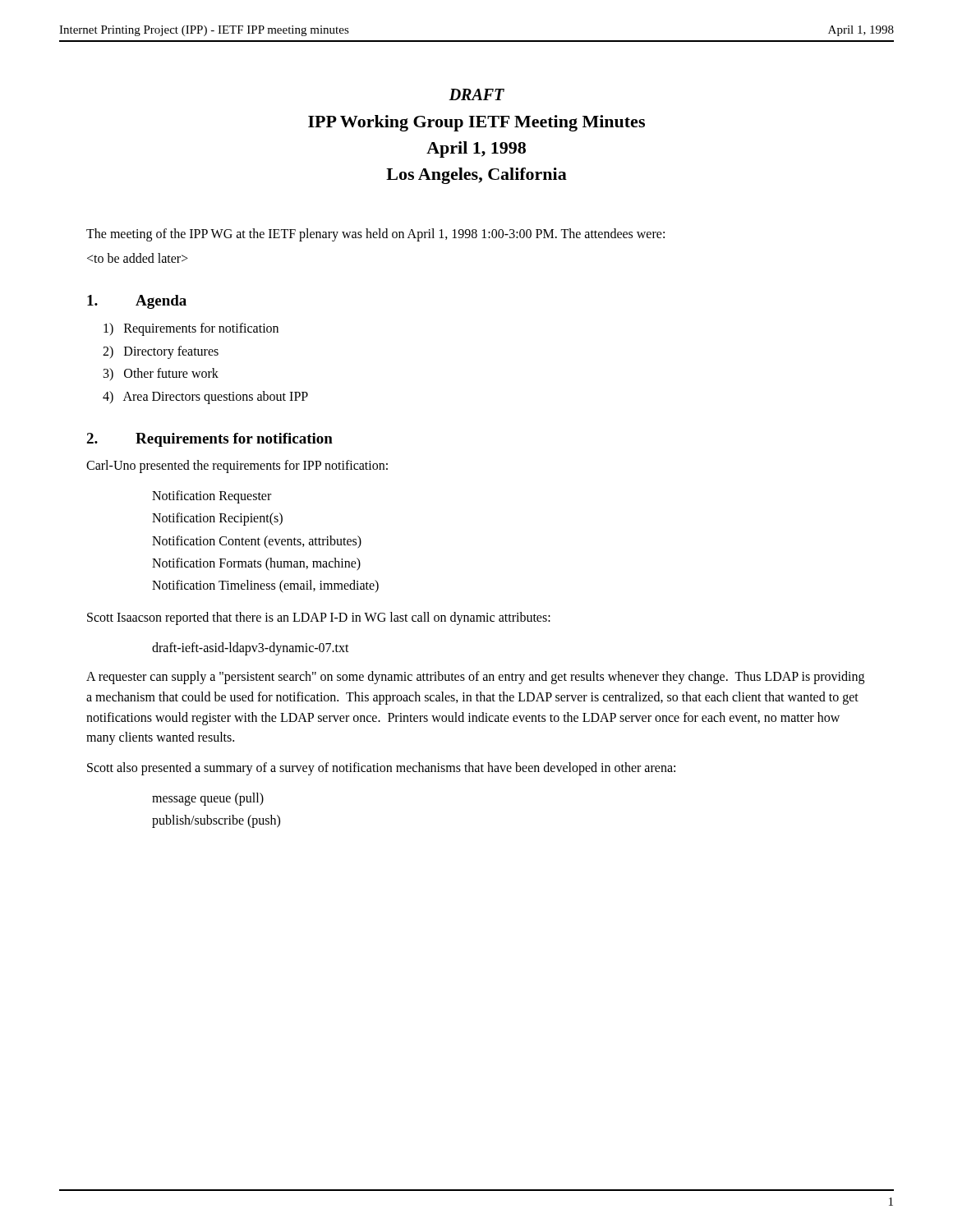Click on the text block with the text "The meeting of the IPP WG at"
The image size is (953, 1232).
(376, 234)
